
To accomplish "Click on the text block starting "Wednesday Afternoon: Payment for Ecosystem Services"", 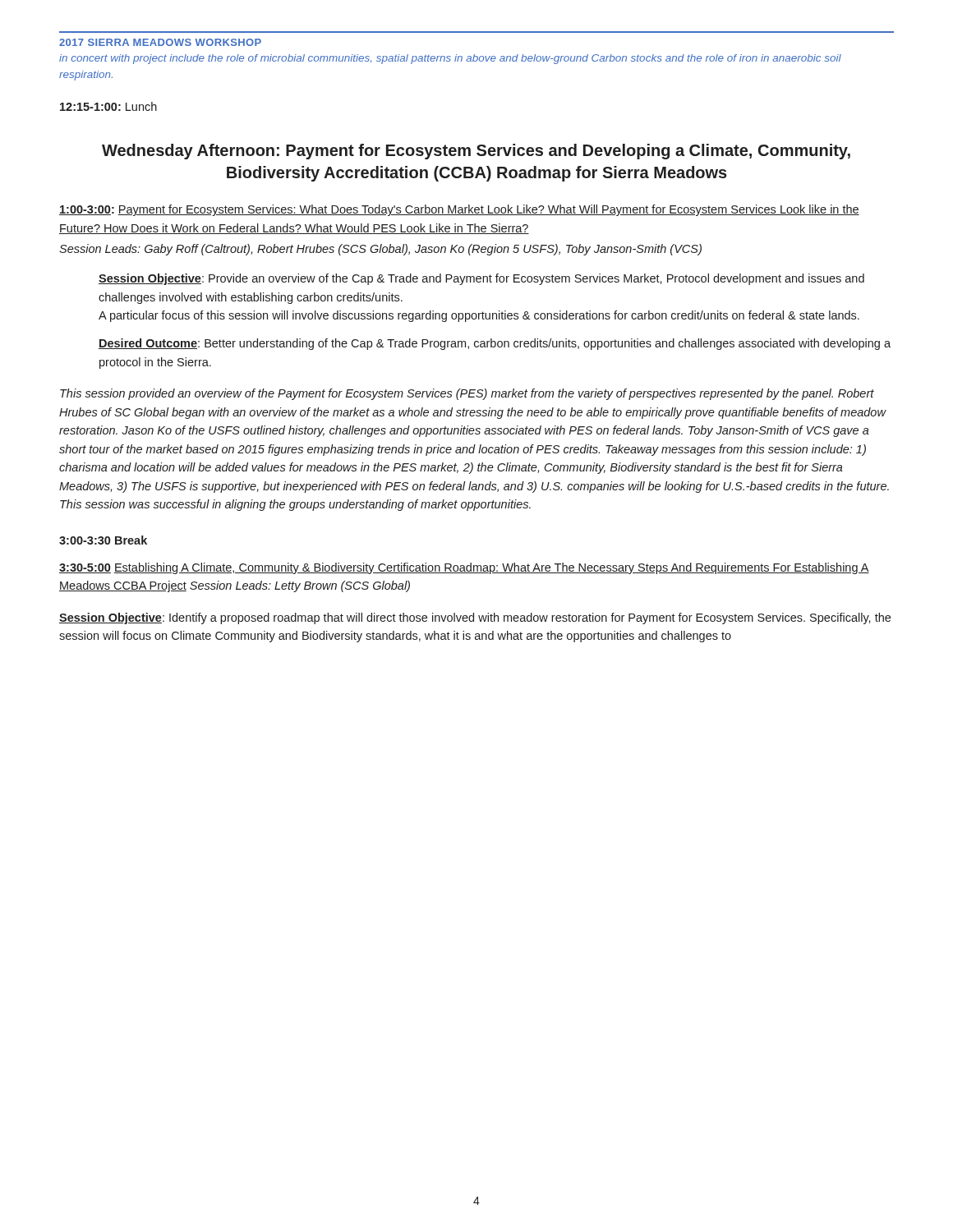I will [x=476, y=162].
